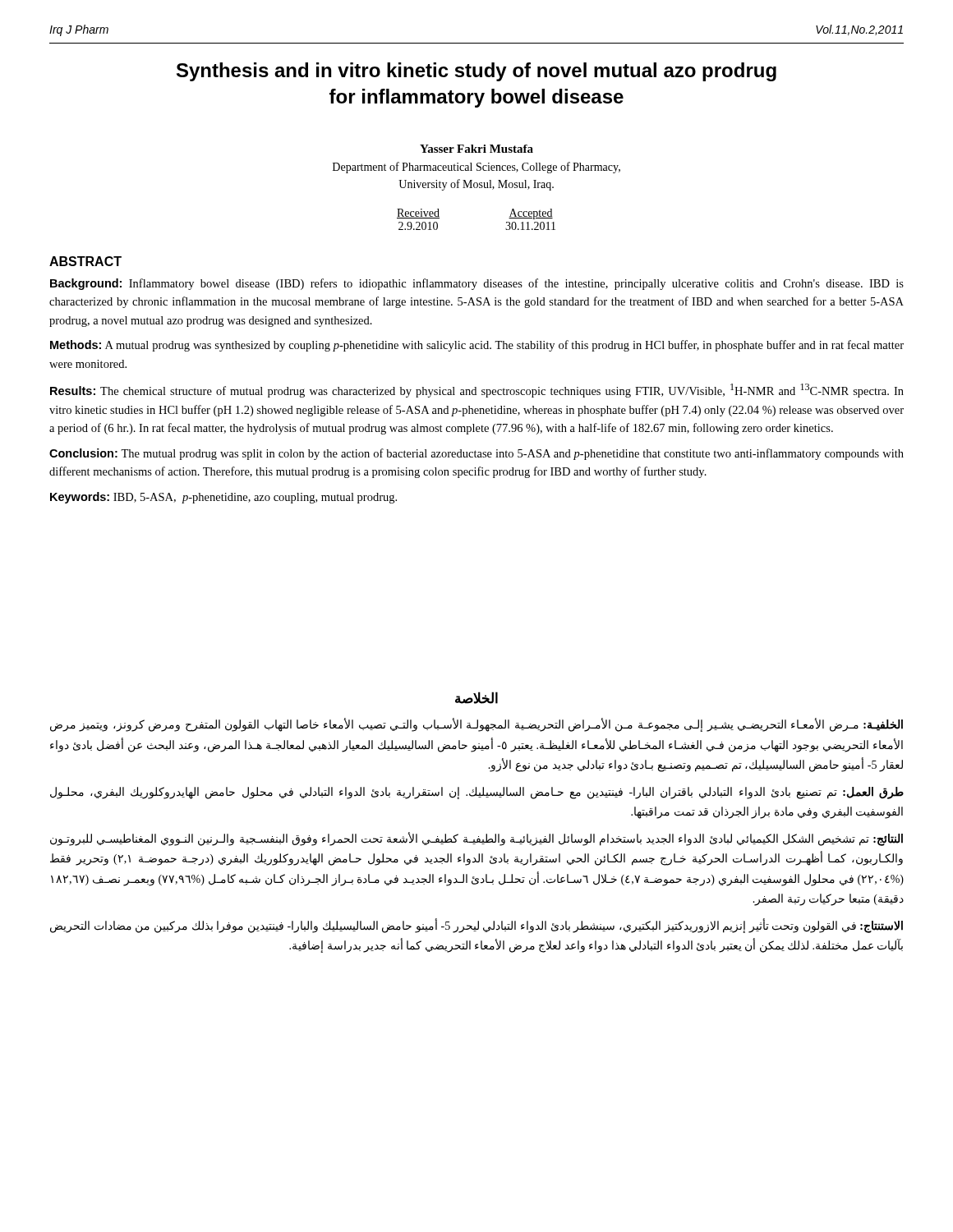Viewport: 953px width, 1232px height.
Task: Navigate to the passage starting "Results: The chemical"
Action: [476, 408]
